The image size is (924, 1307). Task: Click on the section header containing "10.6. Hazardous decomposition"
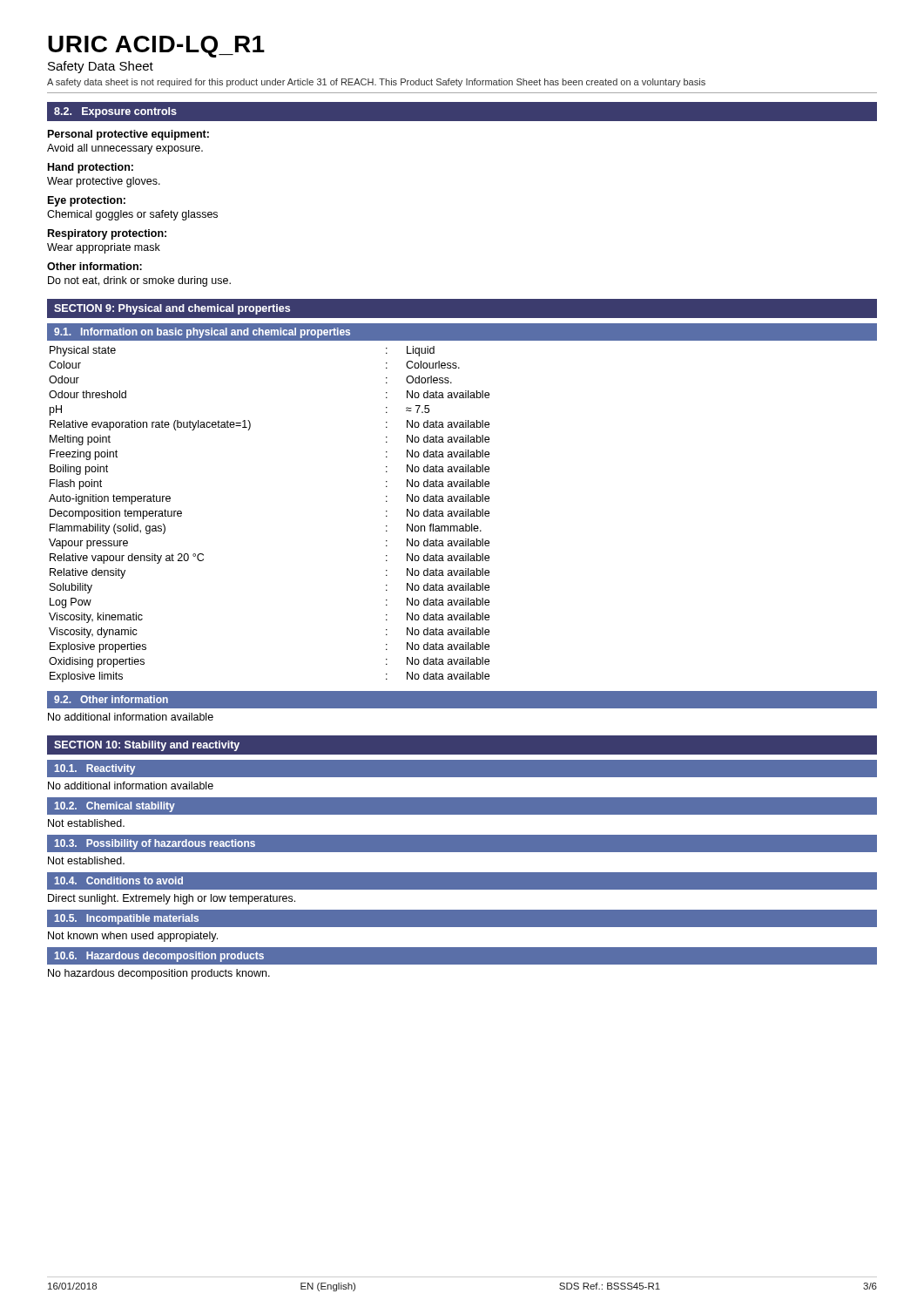click(462, 956)
